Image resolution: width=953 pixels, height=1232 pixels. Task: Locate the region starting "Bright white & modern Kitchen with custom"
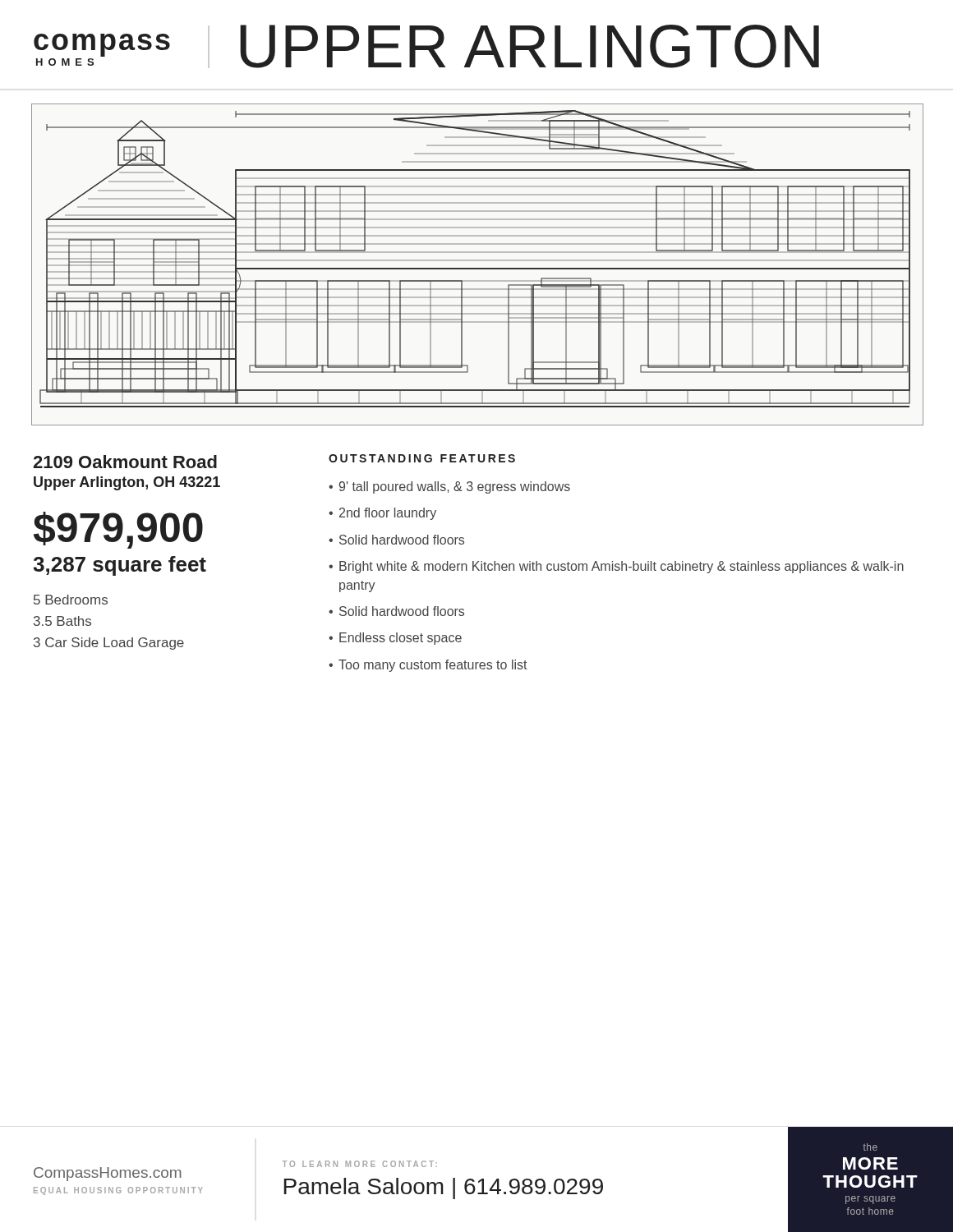[x=621, y=576]
